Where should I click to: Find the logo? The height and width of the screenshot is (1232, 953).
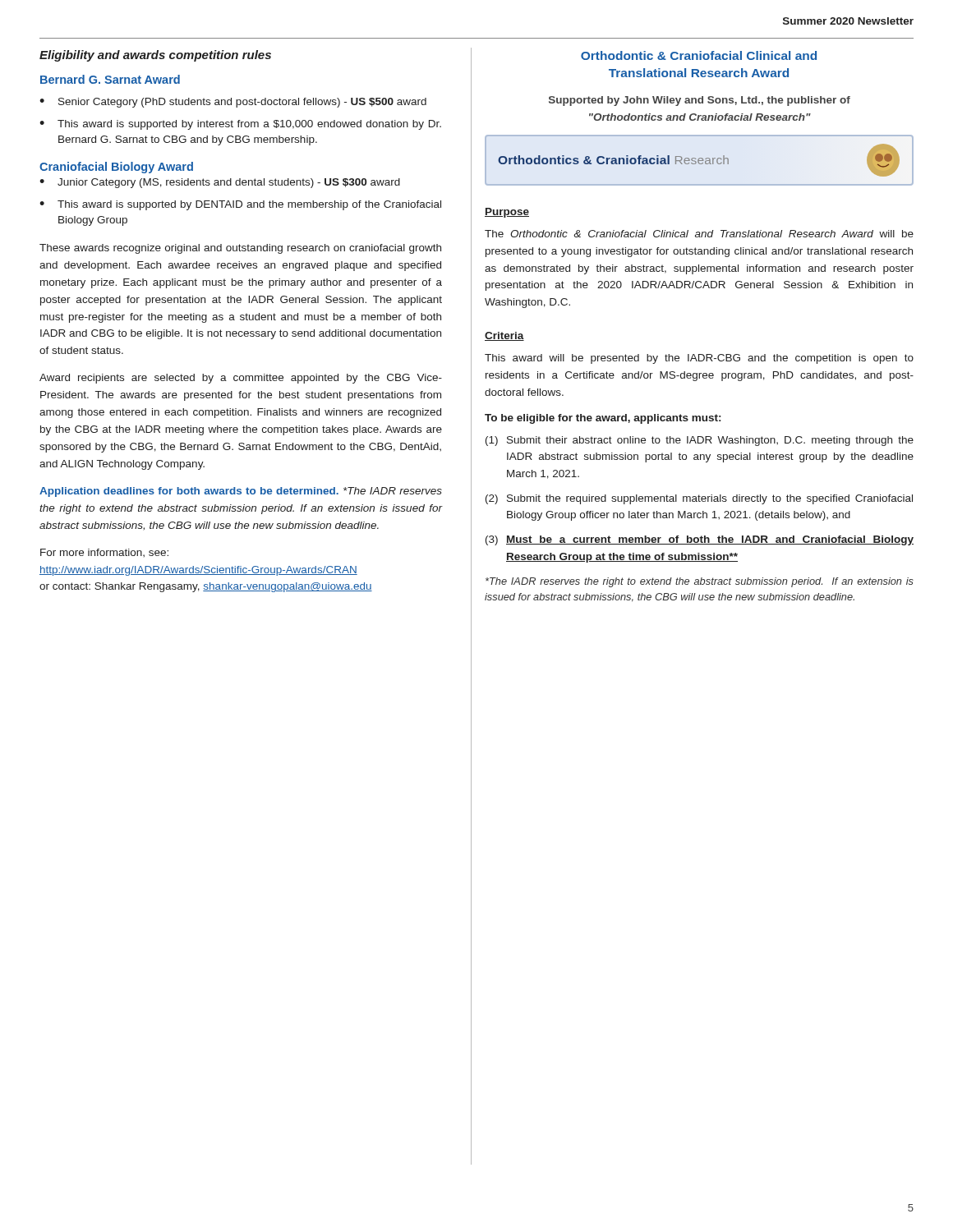pos(699,160)
